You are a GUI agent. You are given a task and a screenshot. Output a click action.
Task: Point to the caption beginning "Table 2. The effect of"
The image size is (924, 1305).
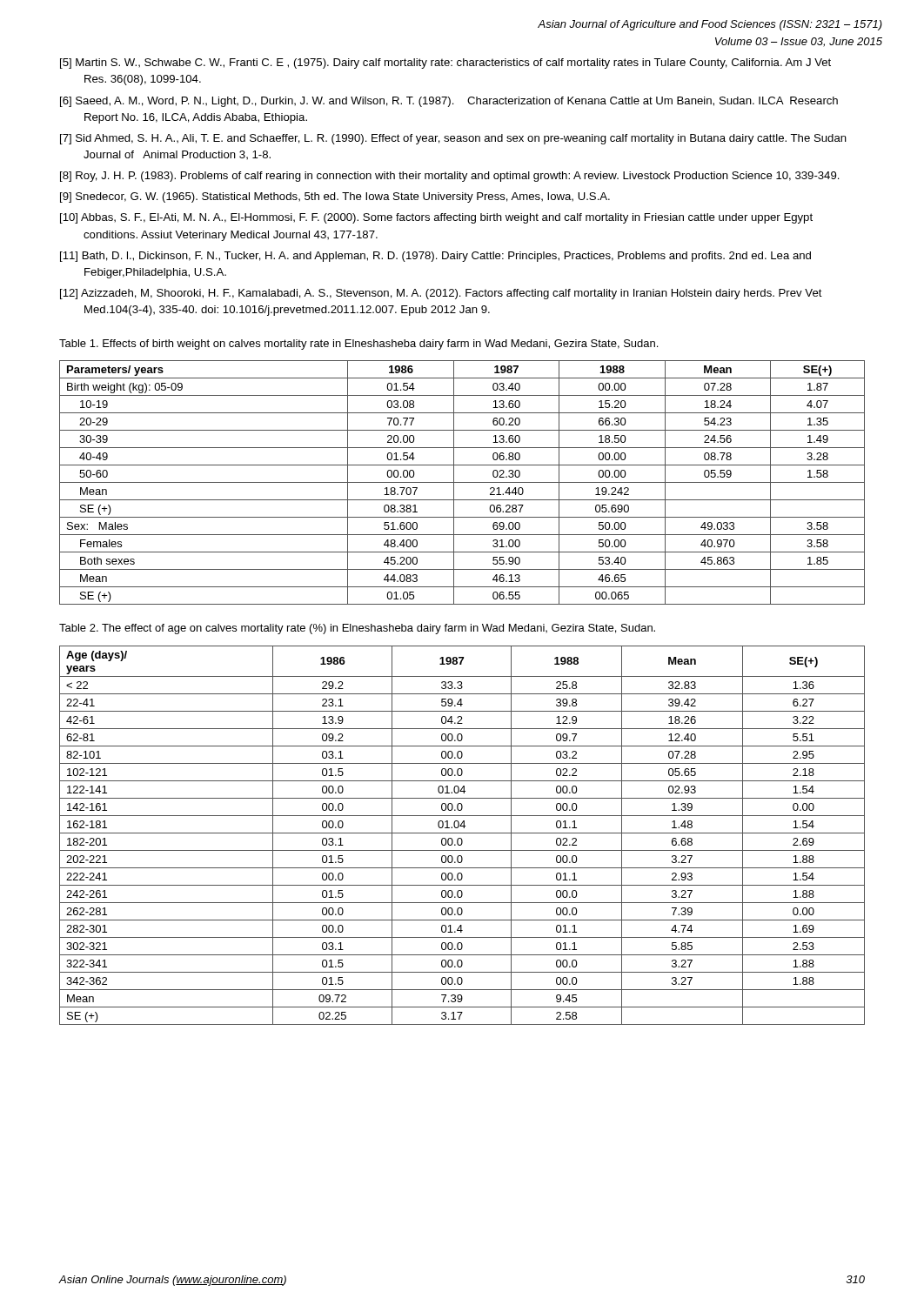(x=358, y=628)
